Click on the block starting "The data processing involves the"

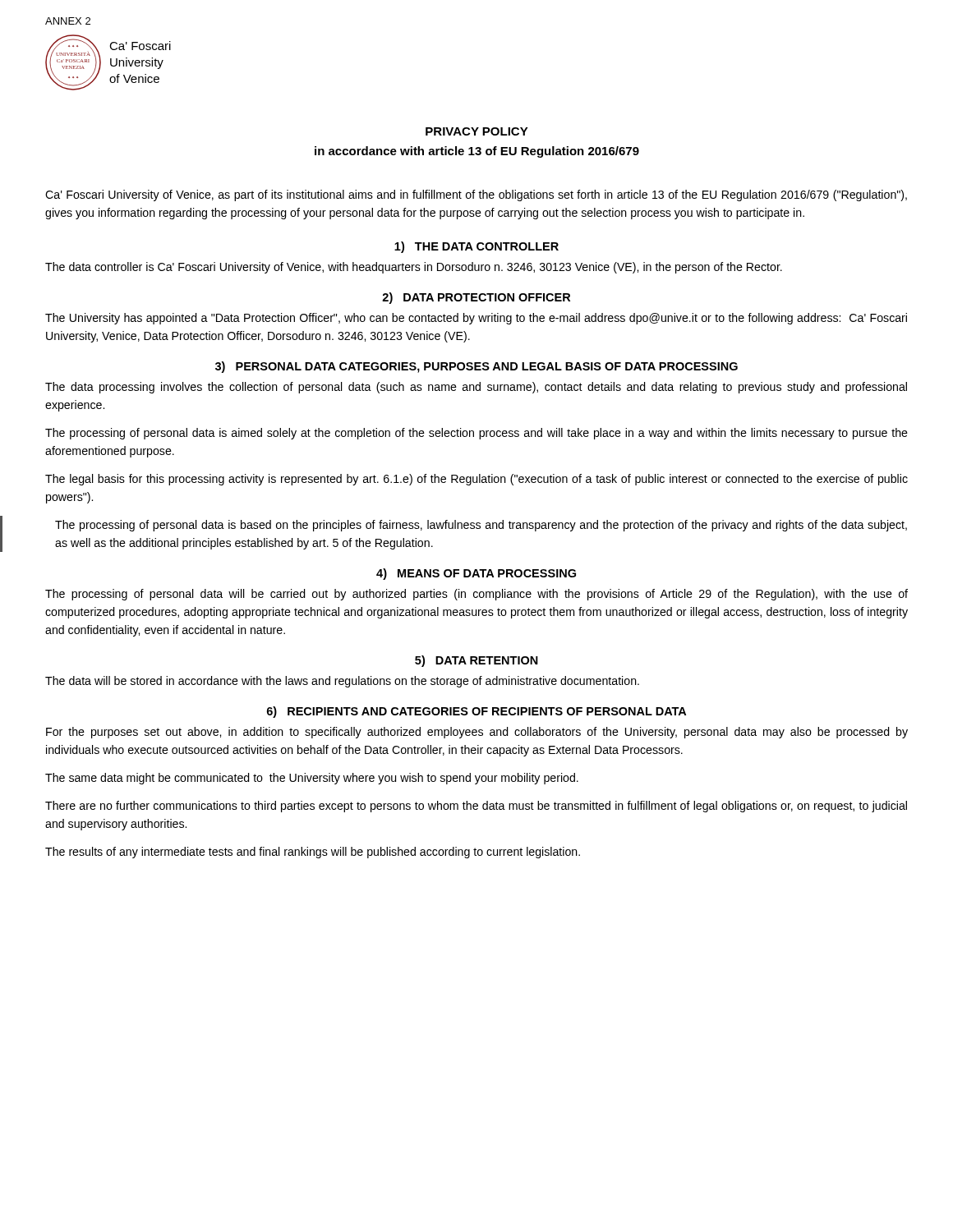tap(476, 396)
